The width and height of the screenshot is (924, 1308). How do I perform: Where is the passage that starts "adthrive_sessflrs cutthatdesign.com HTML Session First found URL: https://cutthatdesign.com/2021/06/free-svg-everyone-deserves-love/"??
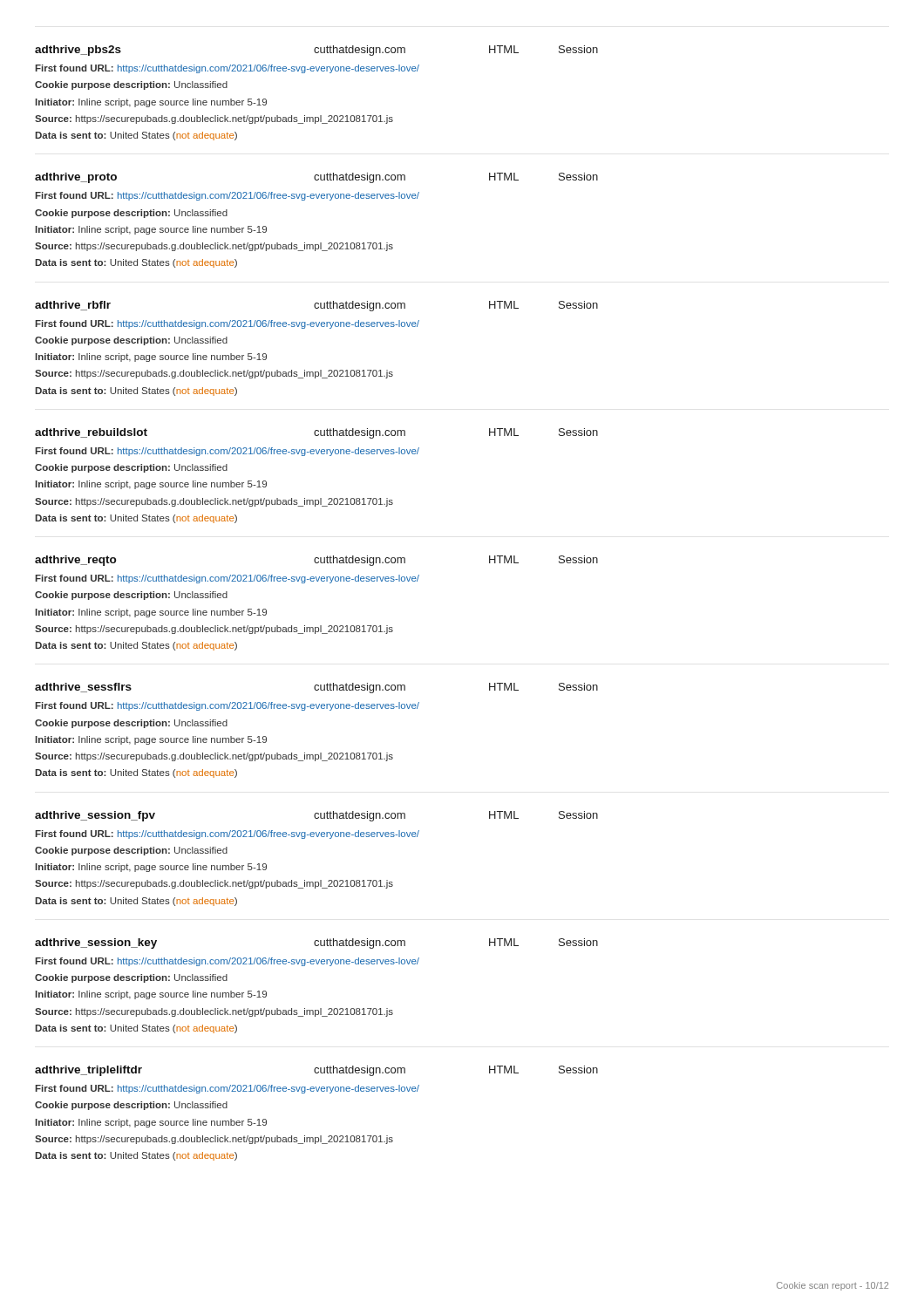[x=316, y=688]
